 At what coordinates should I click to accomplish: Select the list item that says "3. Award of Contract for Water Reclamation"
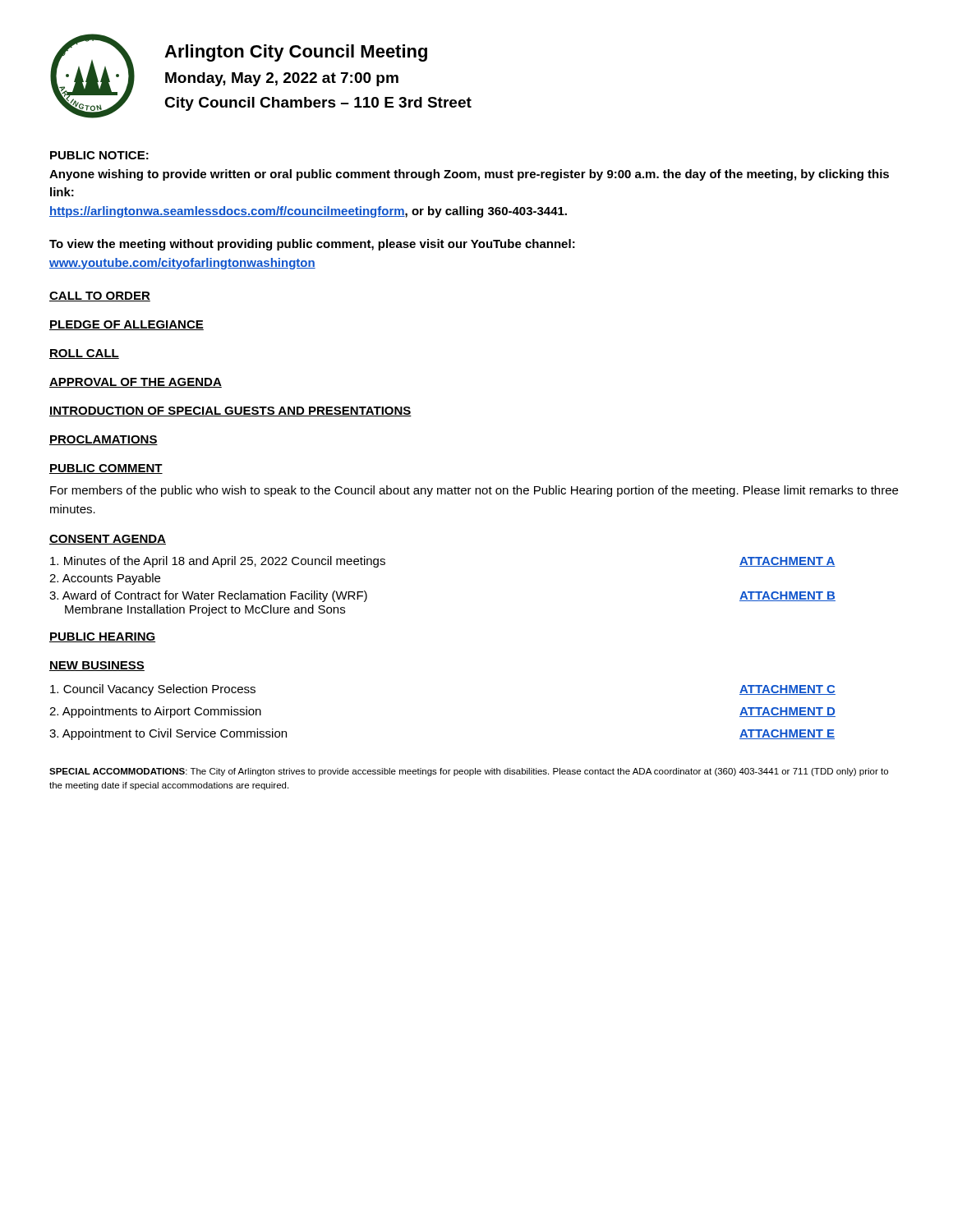(212, 596)
